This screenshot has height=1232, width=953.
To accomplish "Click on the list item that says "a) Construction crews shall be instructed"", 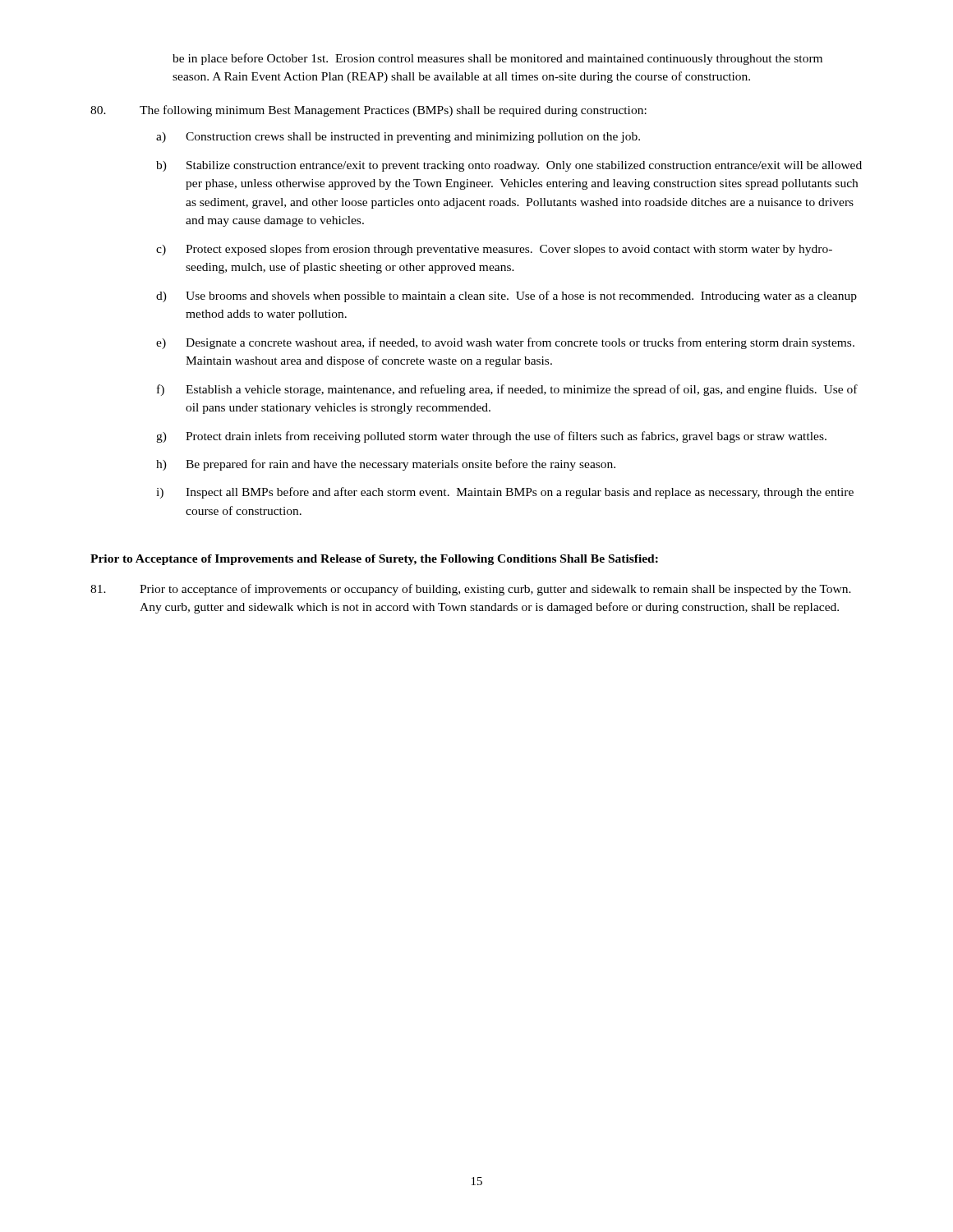I will (509, 137).
